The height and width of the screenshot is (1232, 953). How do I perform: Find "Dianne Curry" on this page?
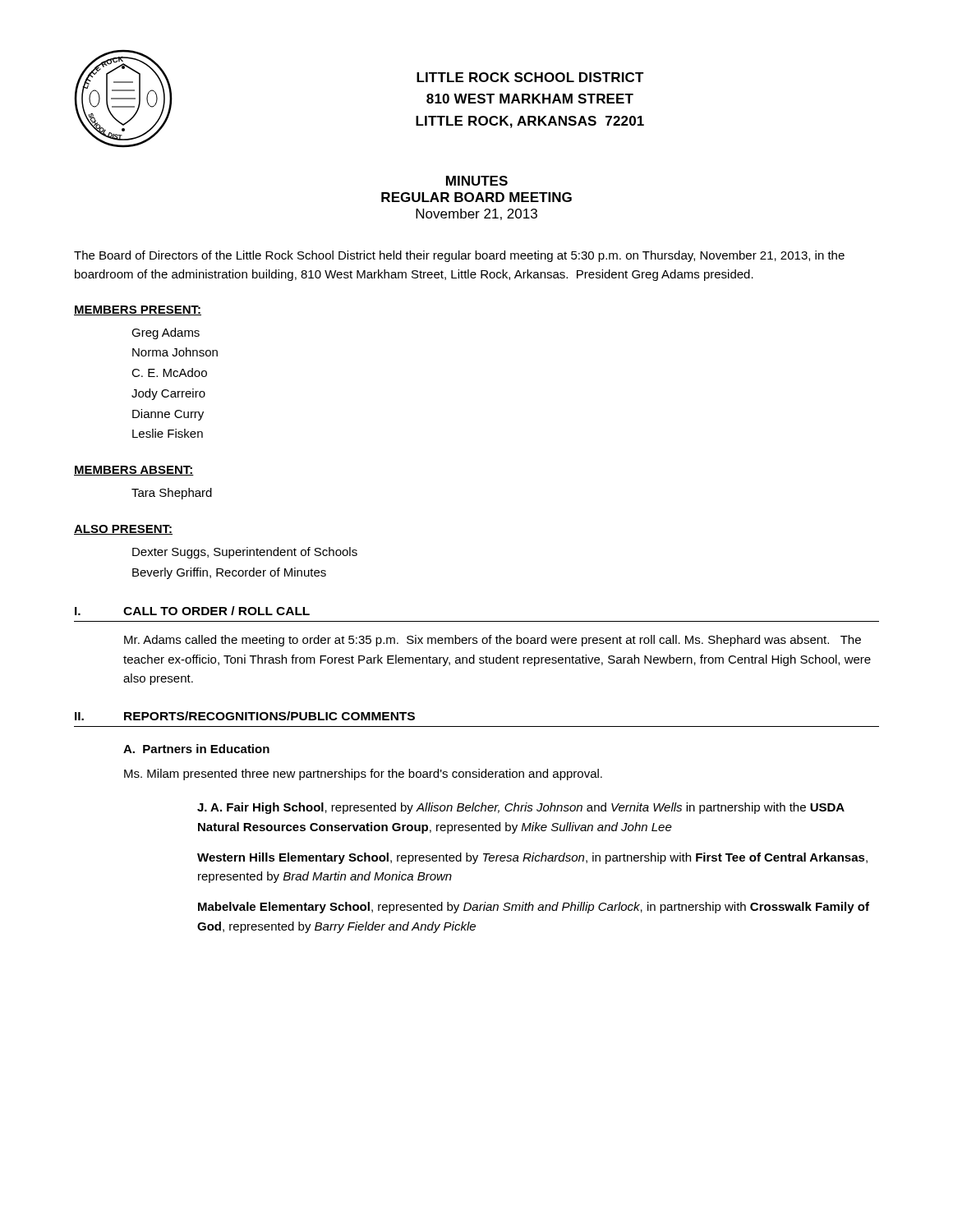pyautogui.click(x=168, y=413)
